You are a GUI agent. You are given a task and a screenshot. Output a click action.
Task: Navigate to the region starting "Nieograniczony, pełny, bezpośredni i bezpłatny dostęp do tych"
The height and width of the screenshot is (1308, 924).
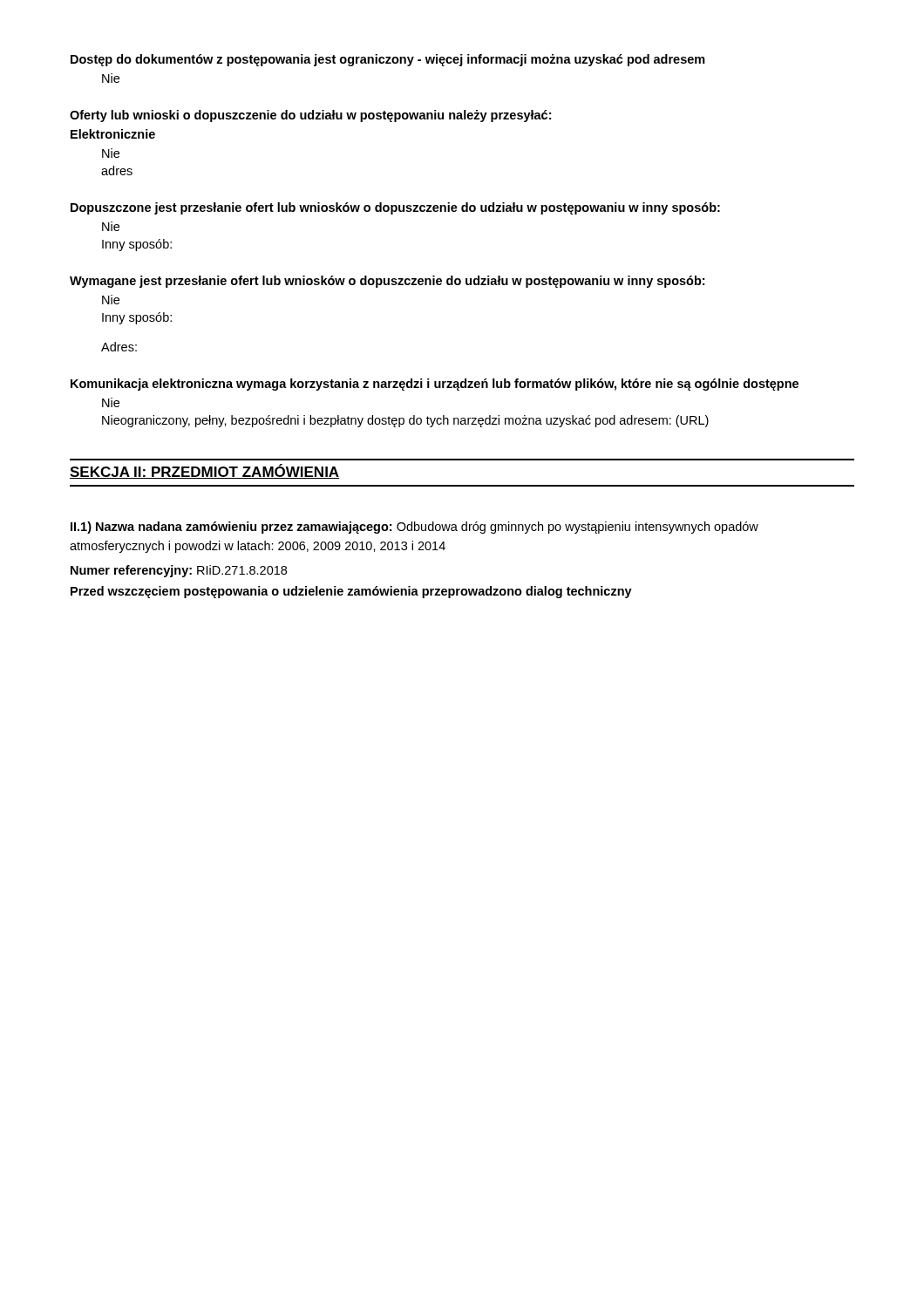point(405,420)
